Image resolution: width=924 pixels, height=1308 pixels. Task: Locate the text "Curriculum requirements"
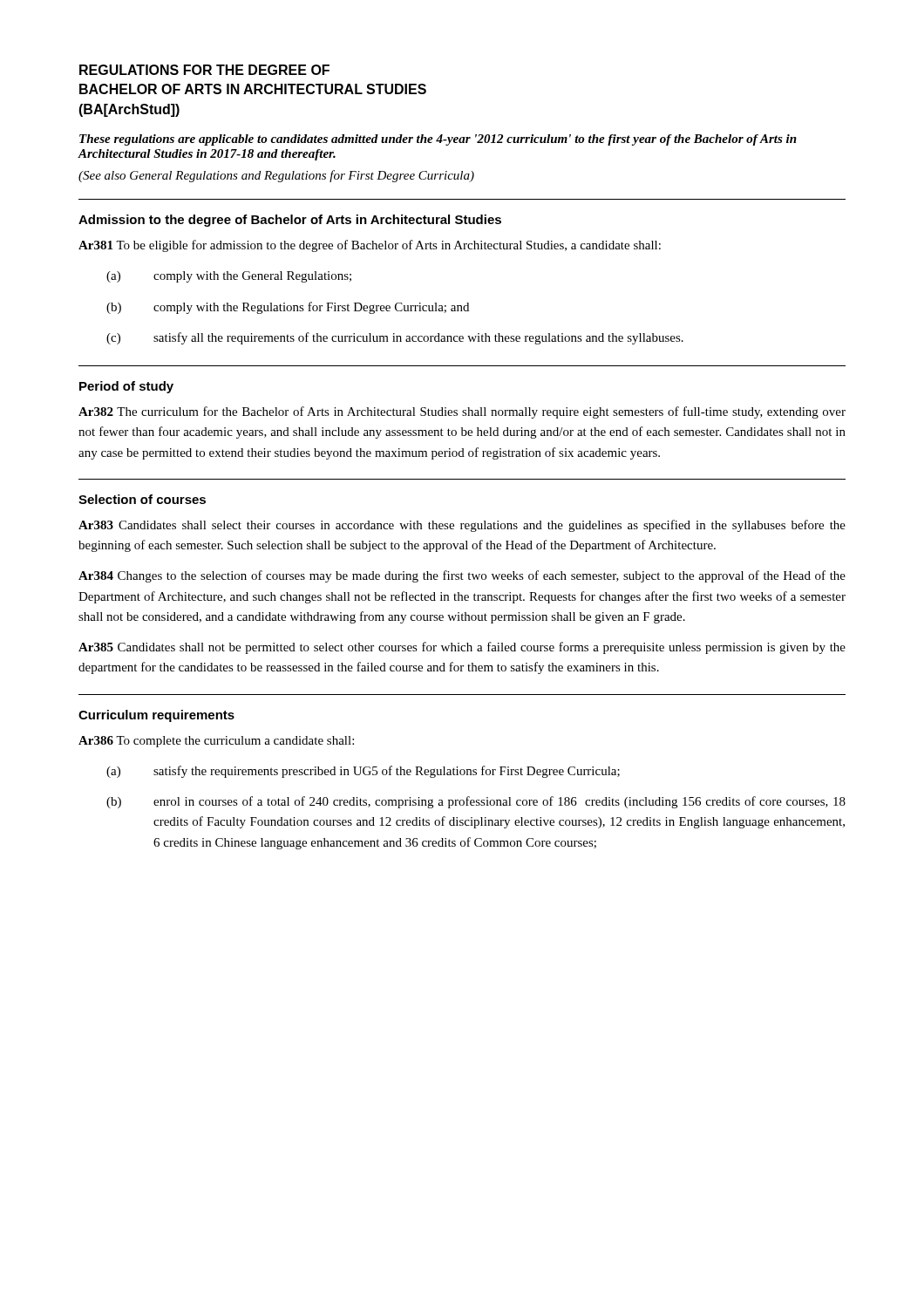(157, 714)
